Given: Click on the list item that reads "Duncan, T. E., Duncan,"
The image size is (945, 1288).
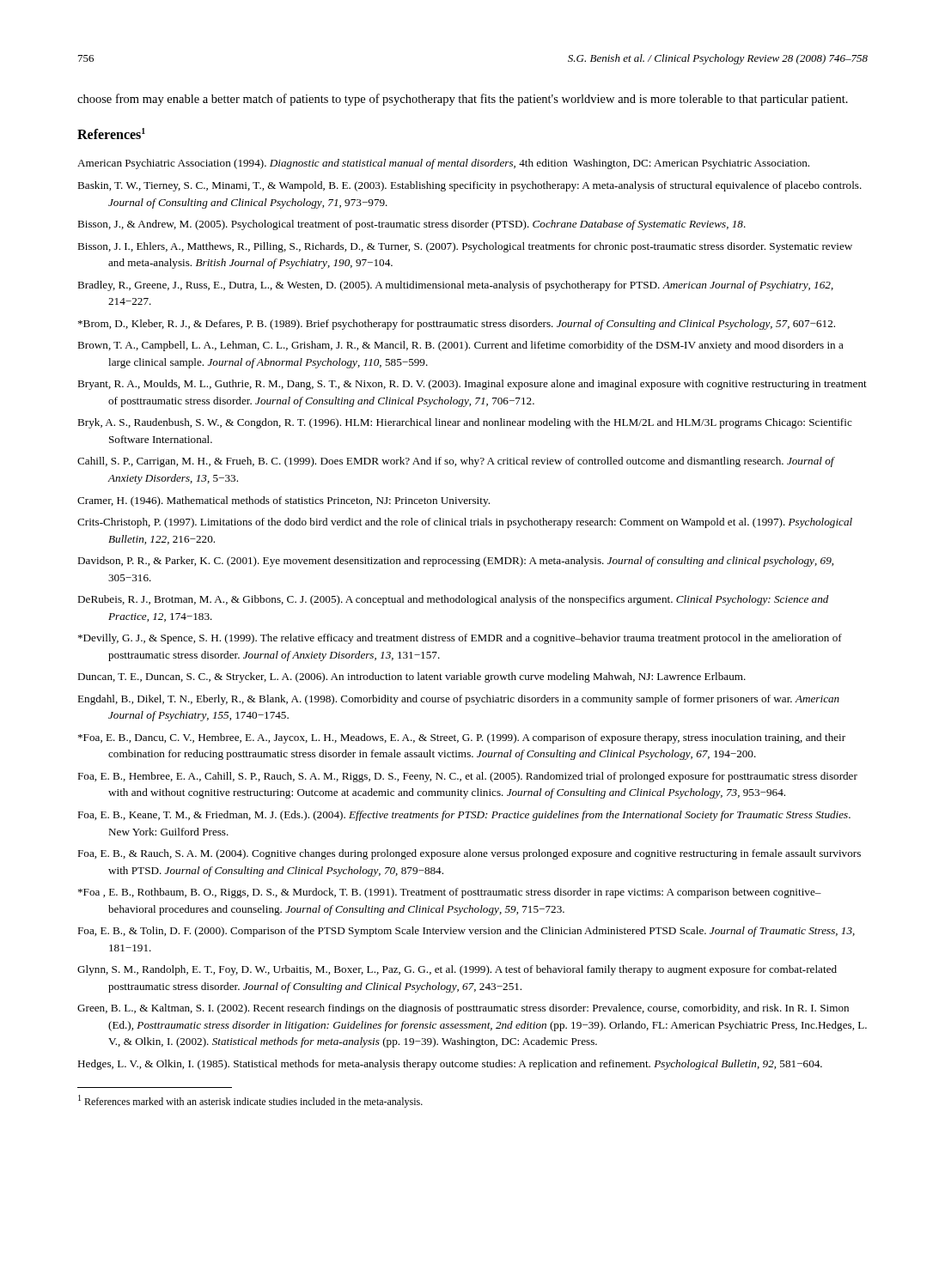Looking at the screenshot, I should 412,676.
